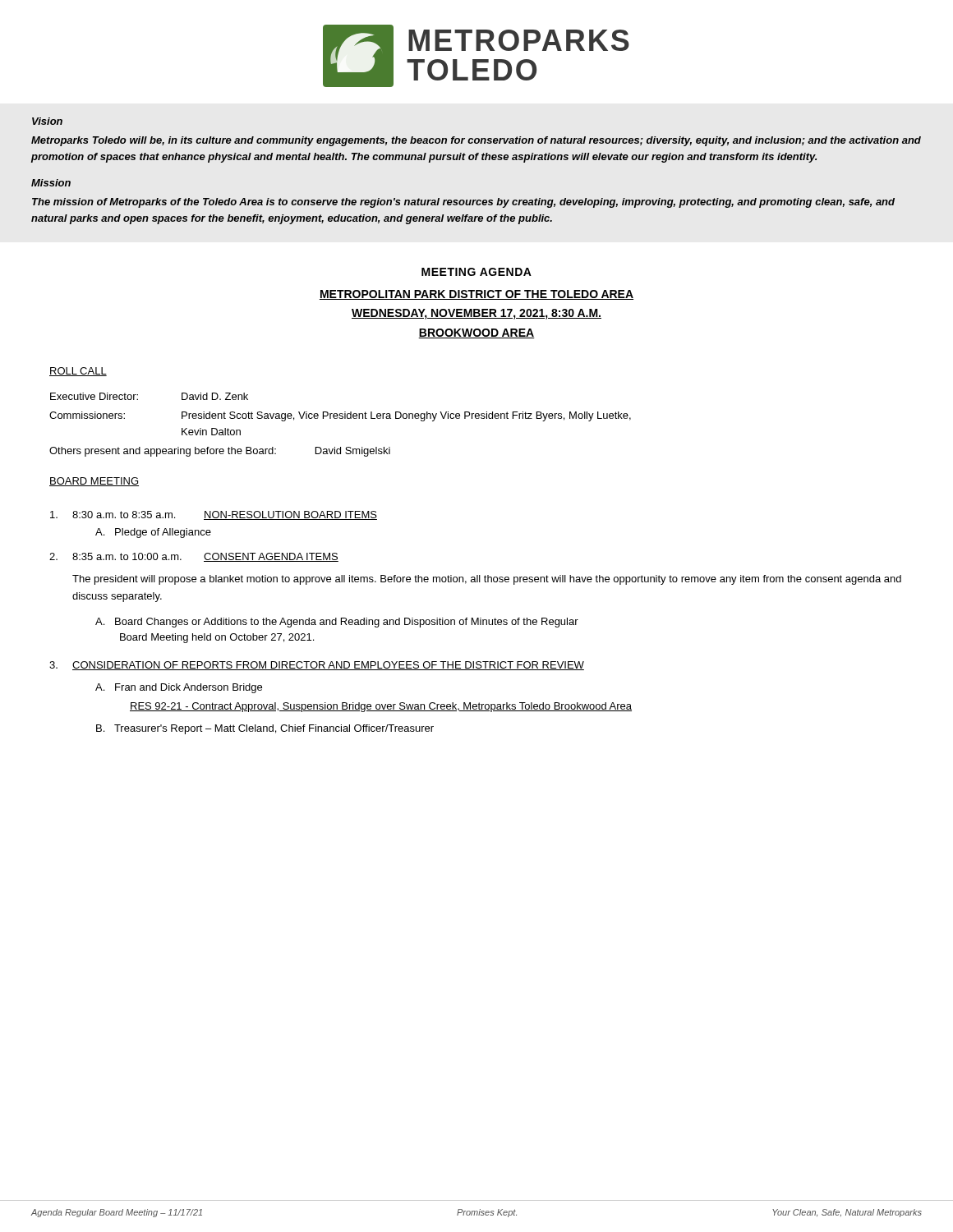Find the element starting "The president will propose a blanket motion to"
This screenshot has width=953, height=1232.
click(x=487, y=587)
